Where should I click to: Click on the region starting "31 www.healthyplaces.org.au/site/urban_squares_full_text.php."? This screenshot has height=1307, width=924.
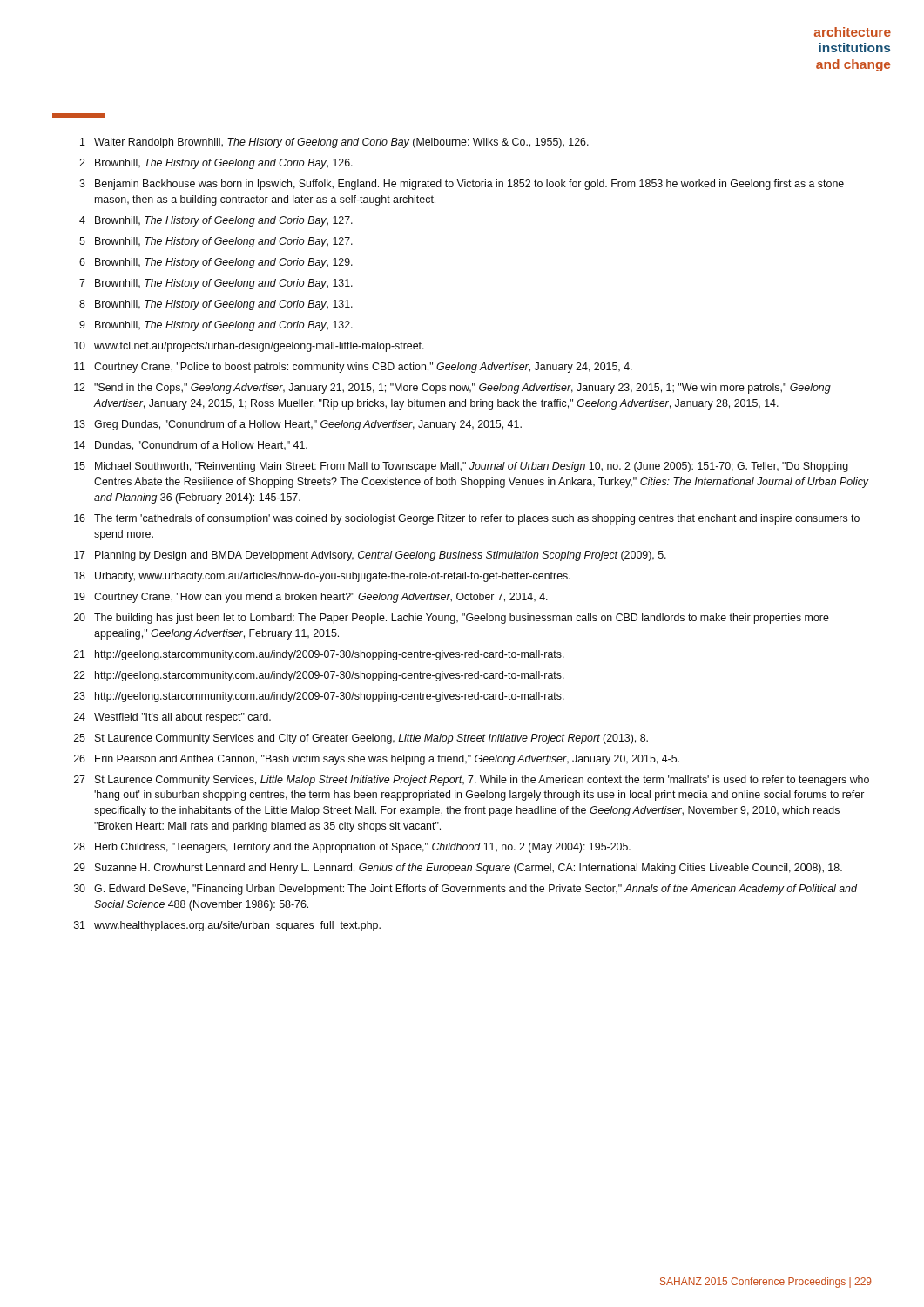tap(227, 926)
